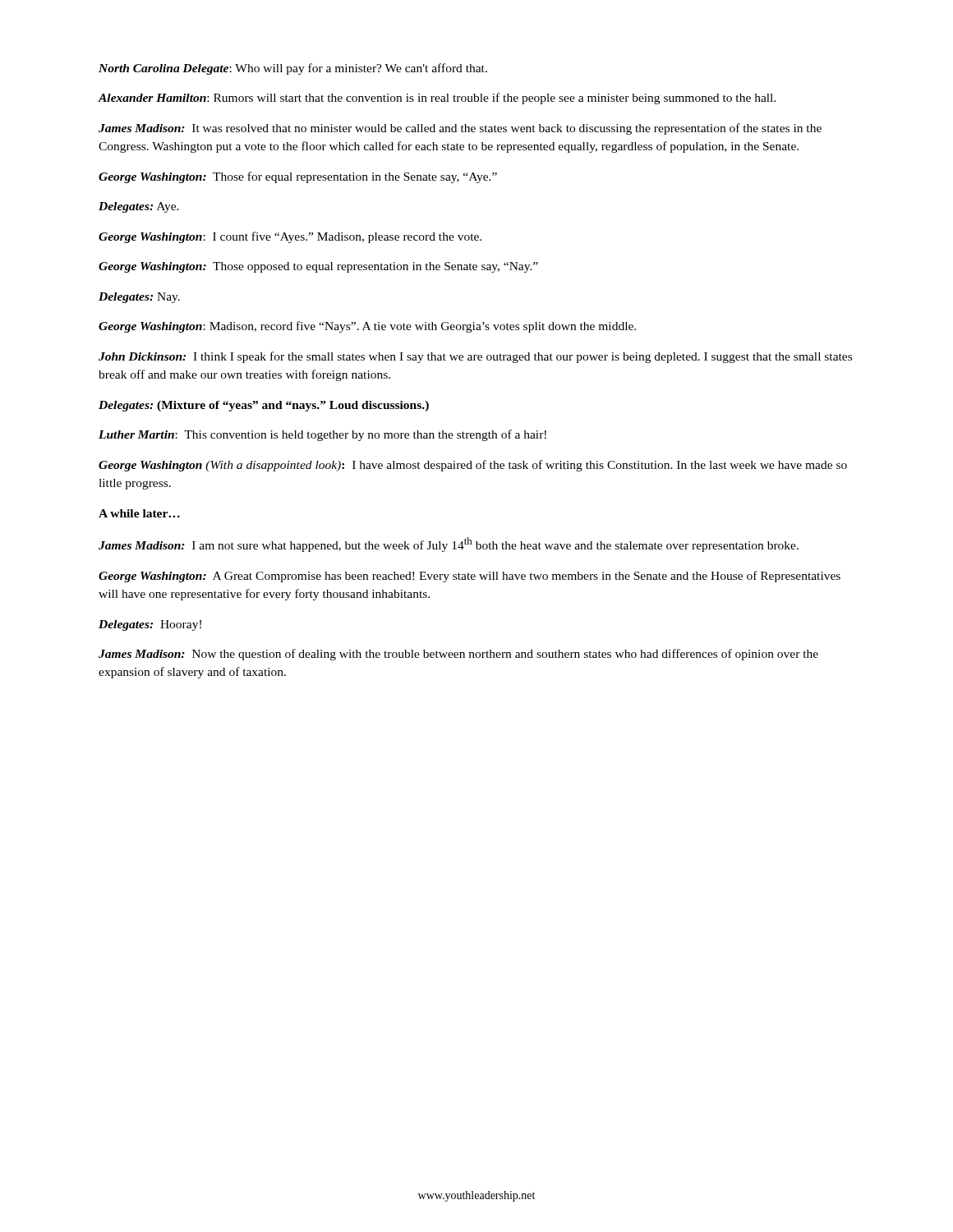Locate the text block containing "James Madison: Now the question of"
Screen dimensions: 1232x953
pos(458,663)
